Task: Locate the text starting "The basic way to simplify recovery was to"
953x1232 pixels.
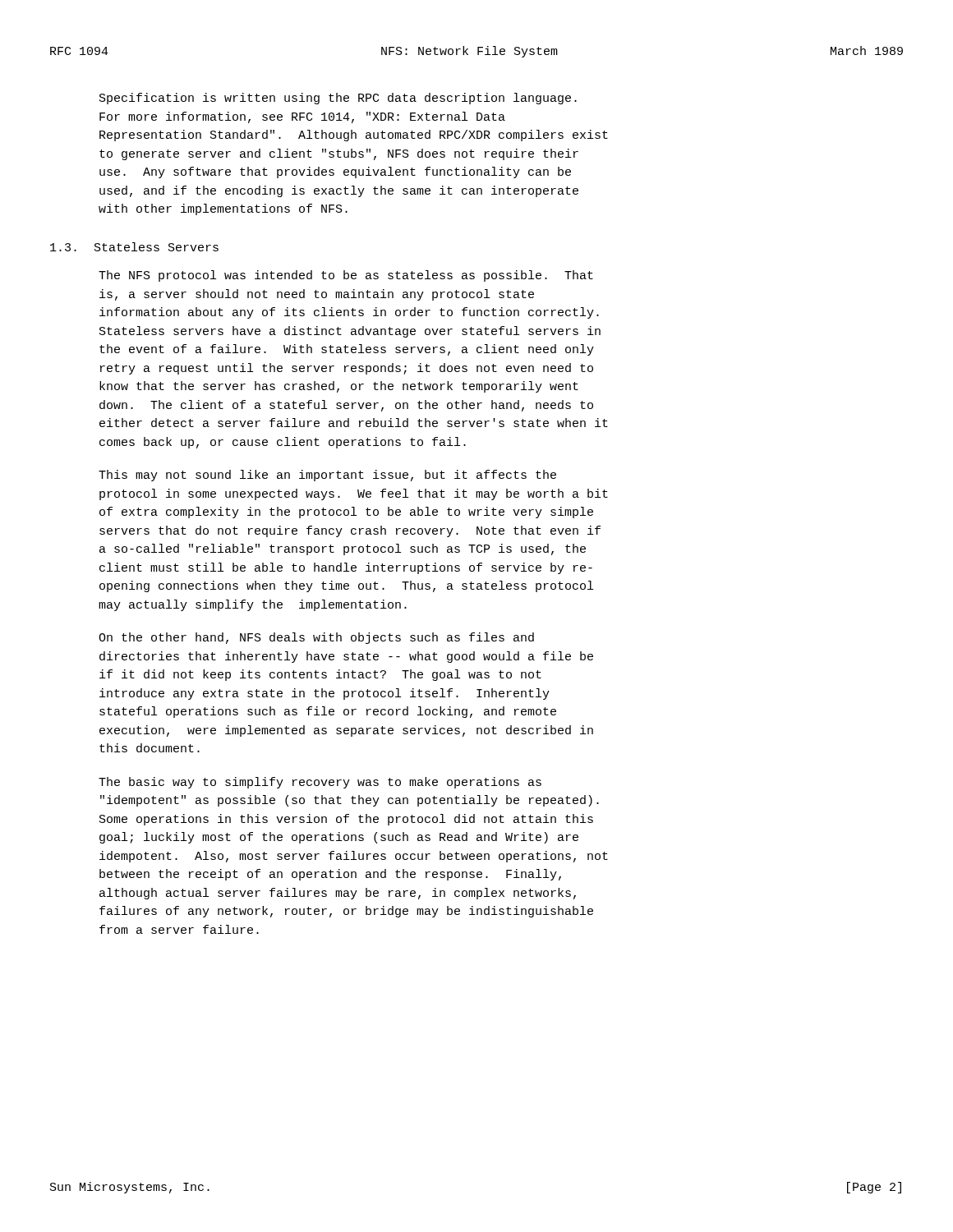Action: point(476,857)
